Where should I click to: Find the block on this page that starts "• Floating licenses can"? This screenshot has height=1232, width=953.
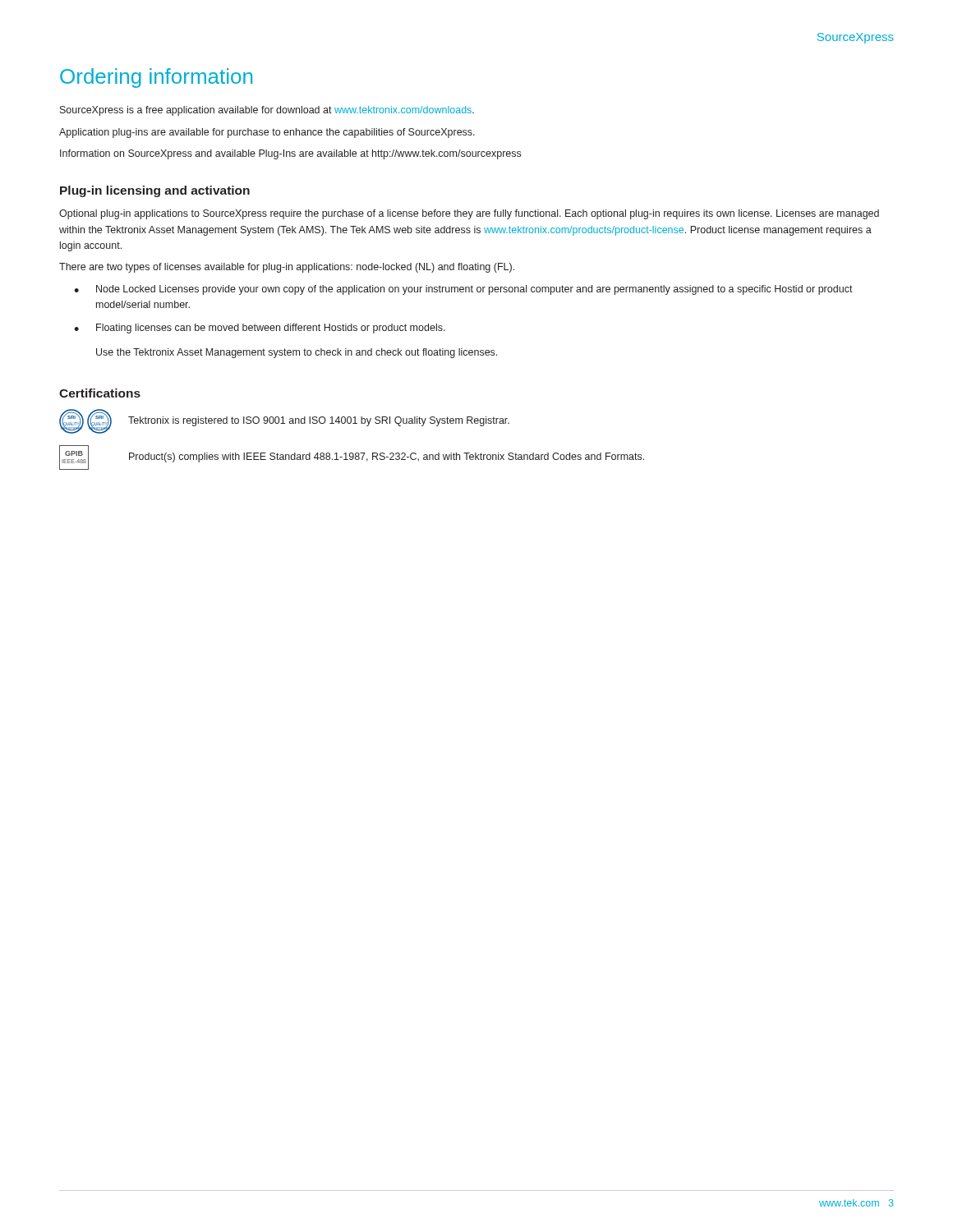pos(260,329)
